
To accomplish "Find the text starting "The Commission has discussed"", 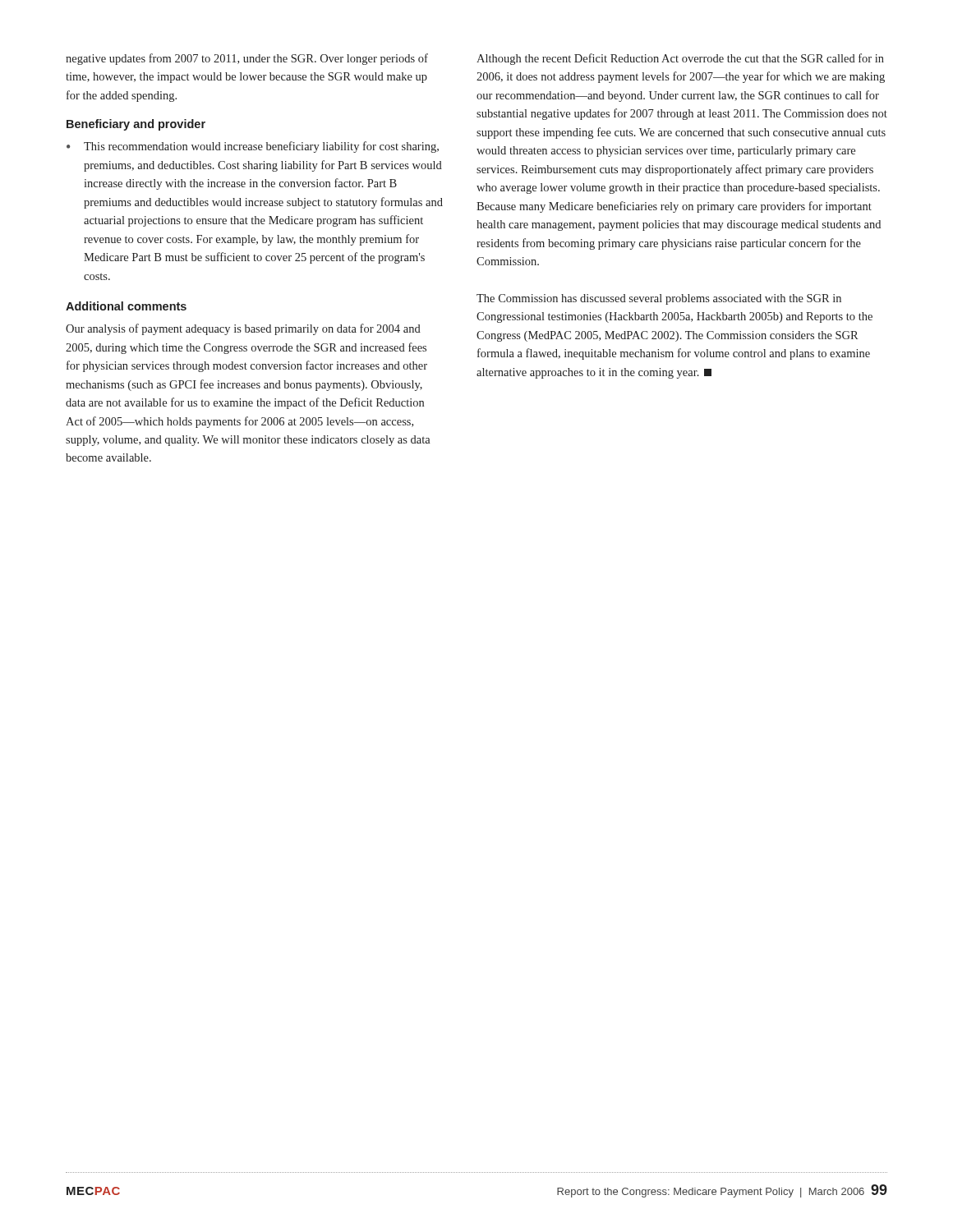I will click(x=675, y=335).
